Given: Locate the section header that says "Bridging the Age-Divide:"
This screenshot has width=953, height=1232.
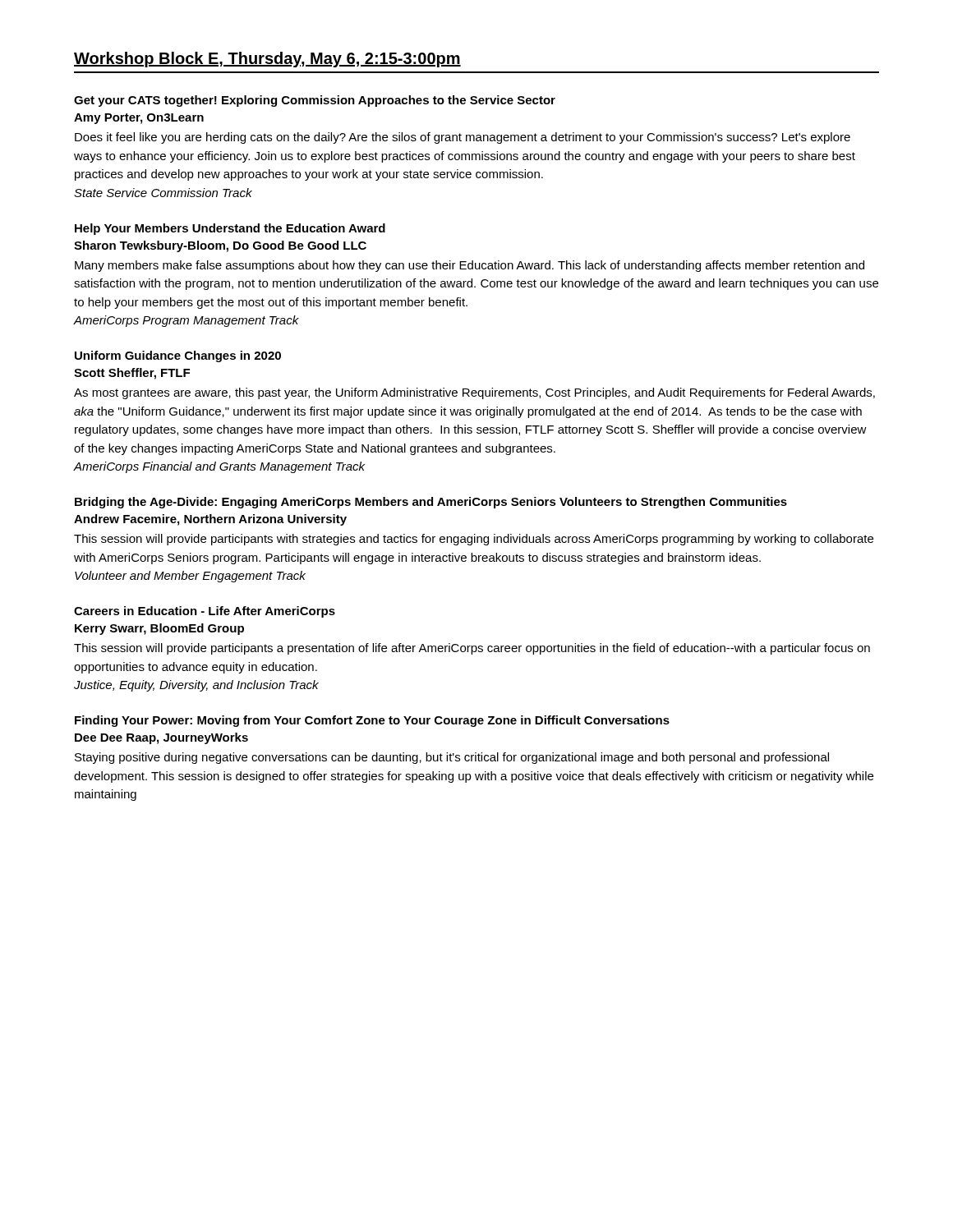Looking at the screenshot, I should pos(476,538).
